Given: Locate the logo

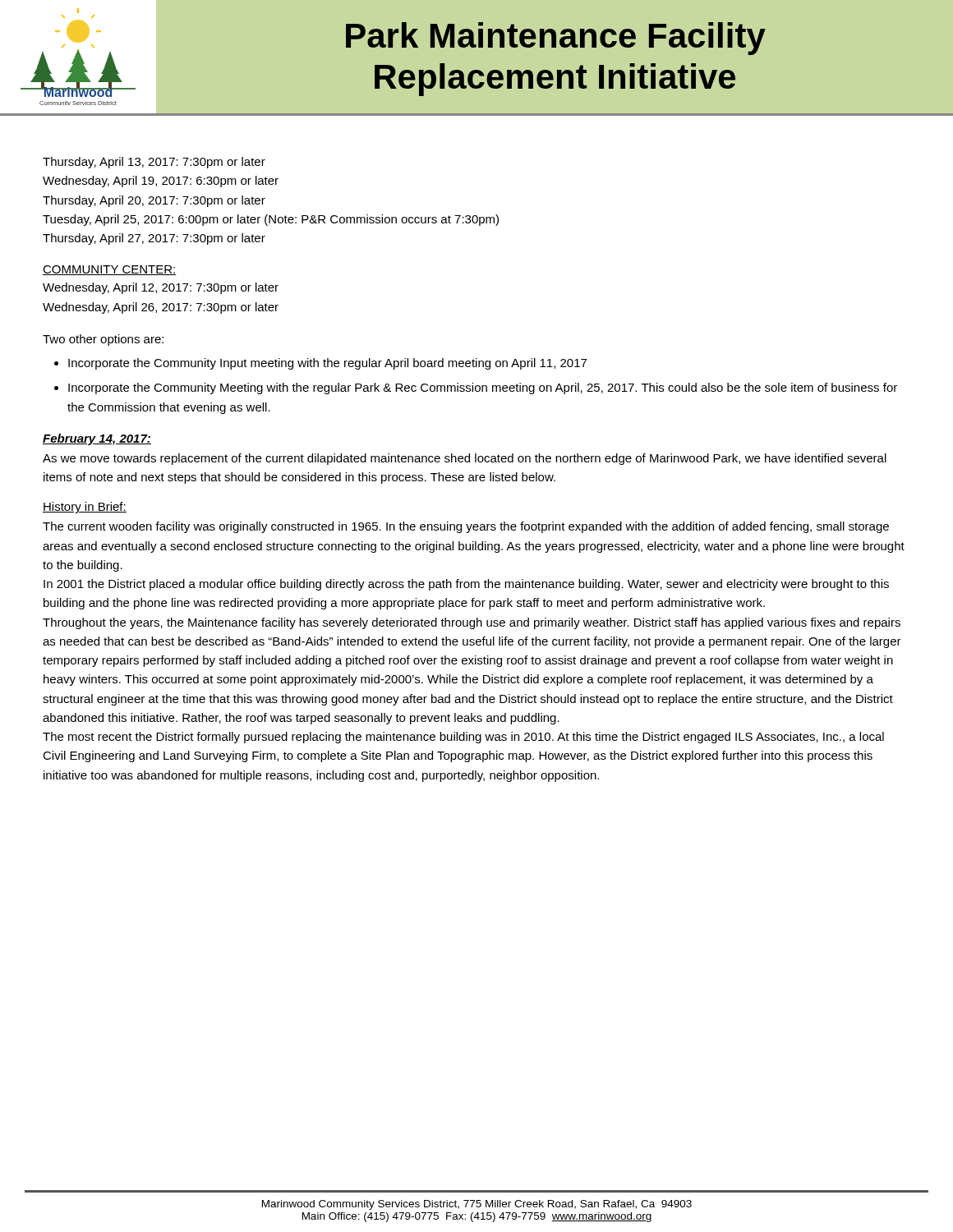Looking at the screenshot, I should tap(78, 57).
